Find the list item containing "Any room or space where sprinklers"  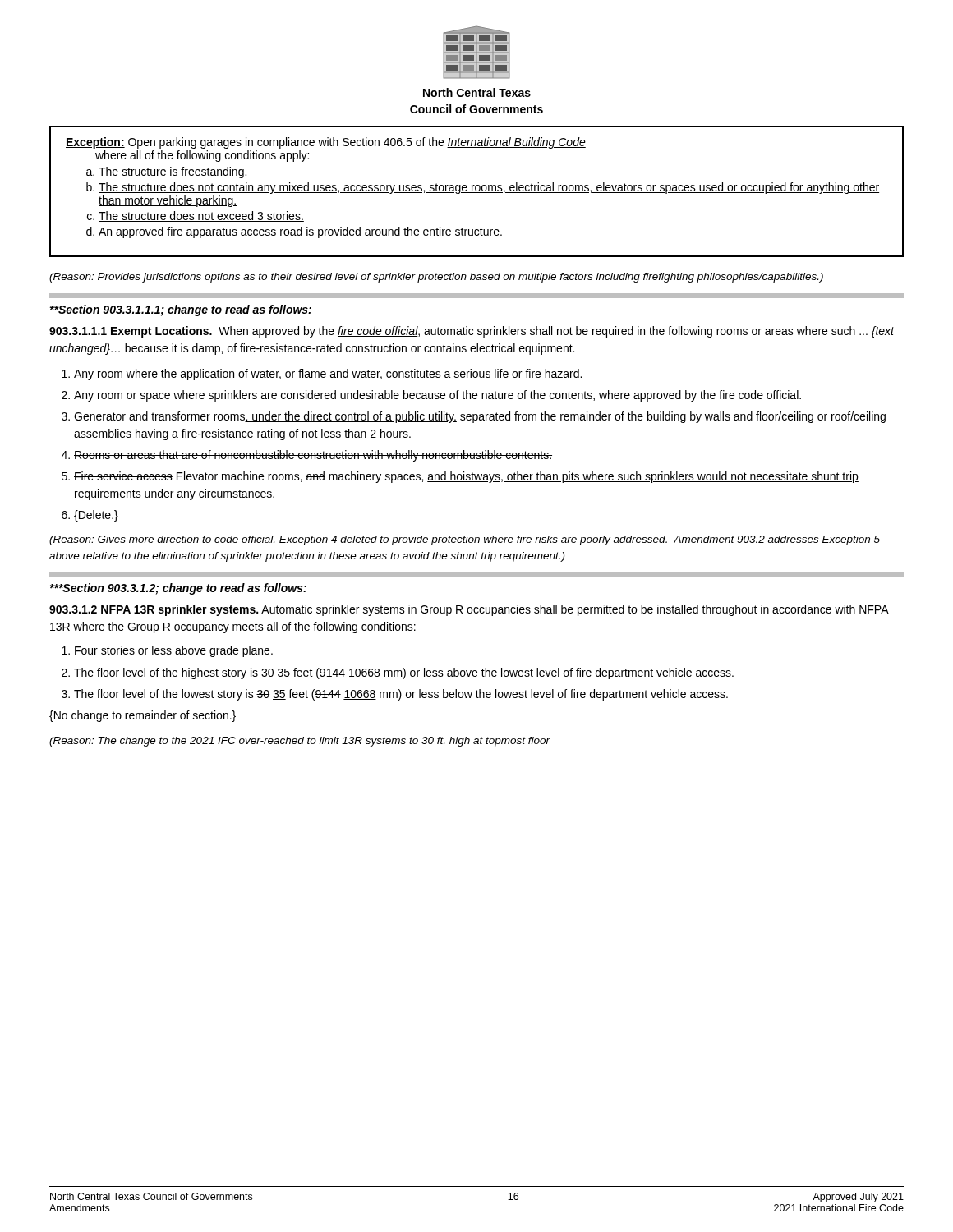click(438, 395)
